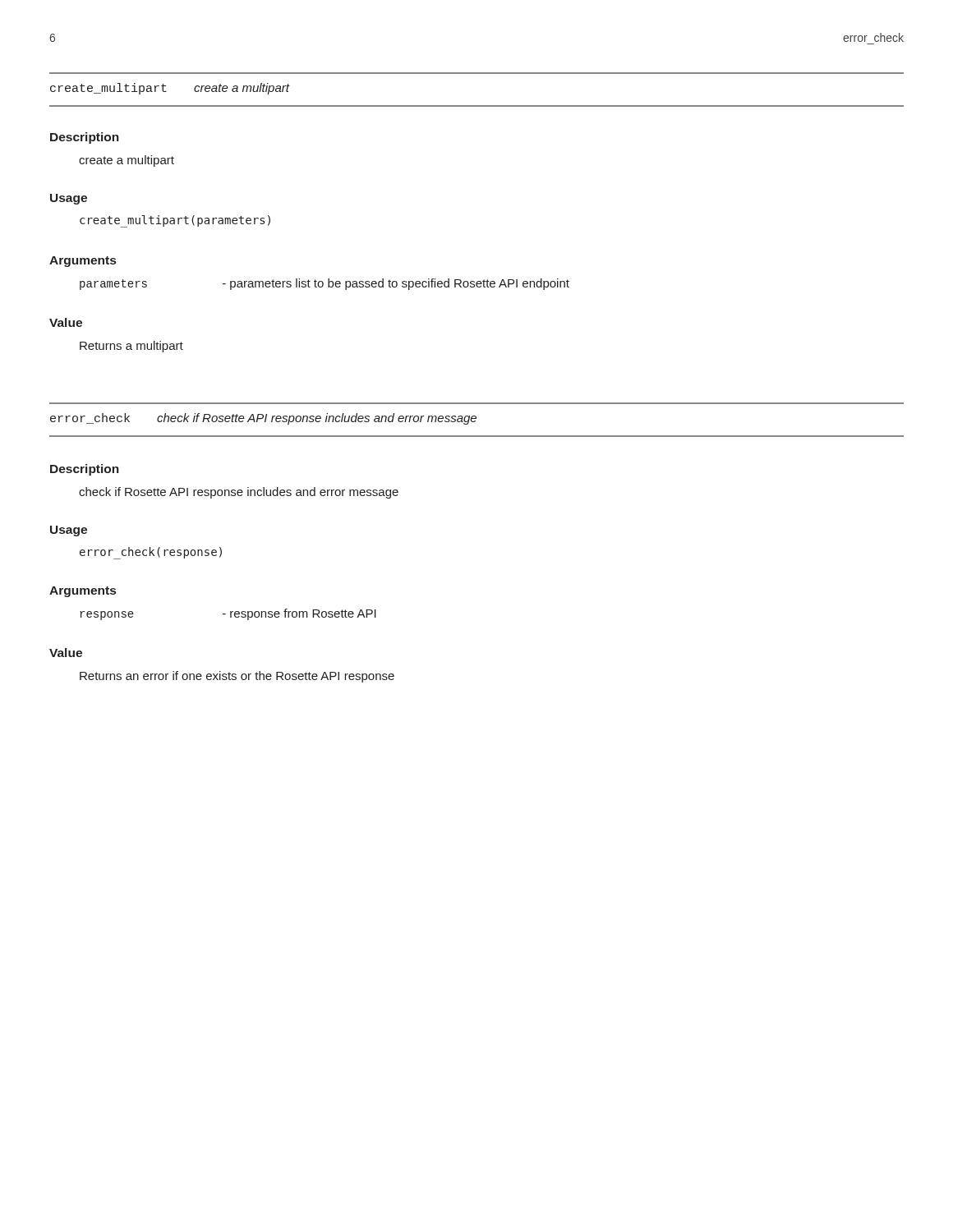Locate the element starting "create a multipart"

pyautogui.click(x=127, y=160)
